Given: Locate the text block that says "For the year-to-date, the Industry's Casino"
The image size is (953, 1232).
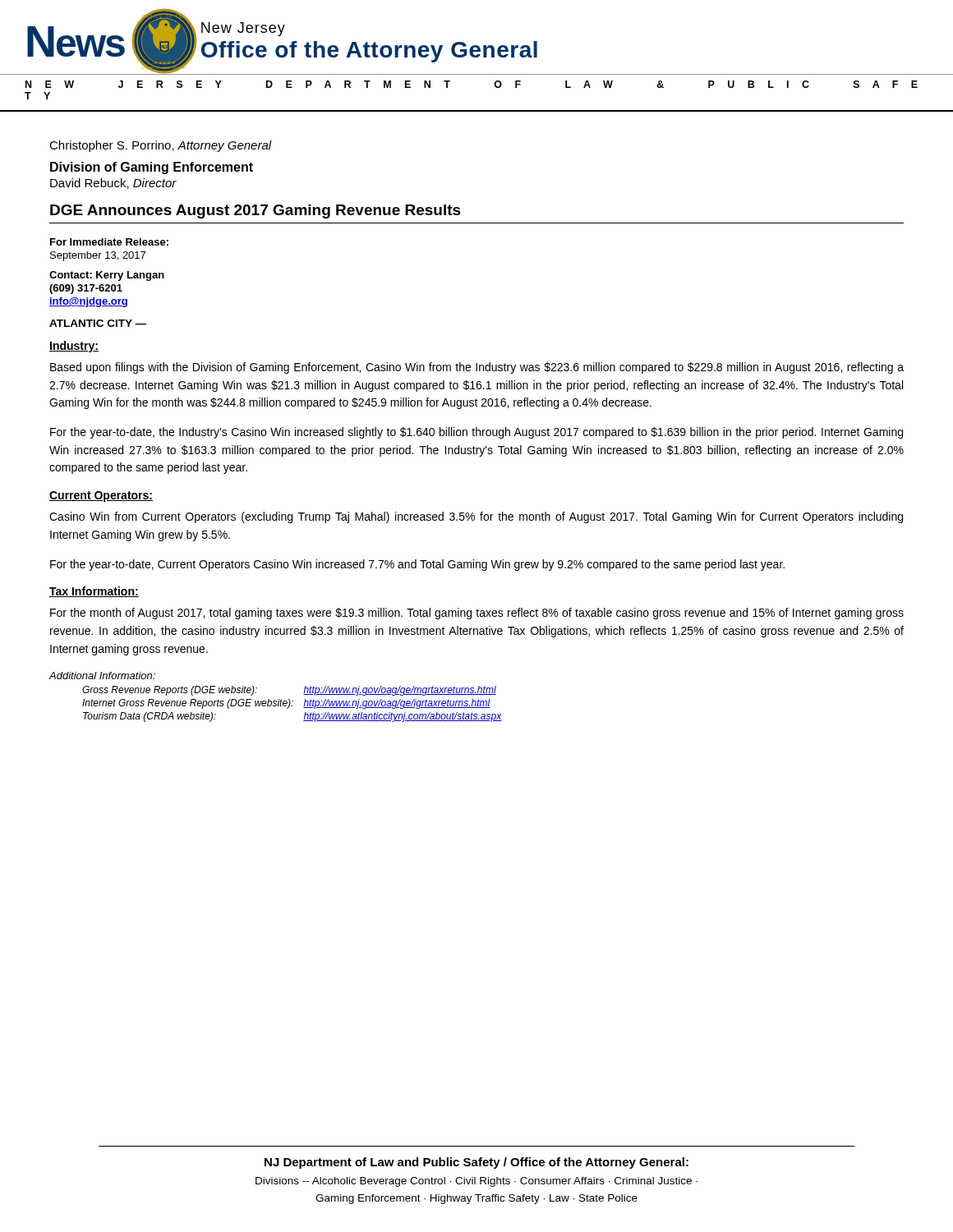Looking at the screenshot, I should 476,450.
